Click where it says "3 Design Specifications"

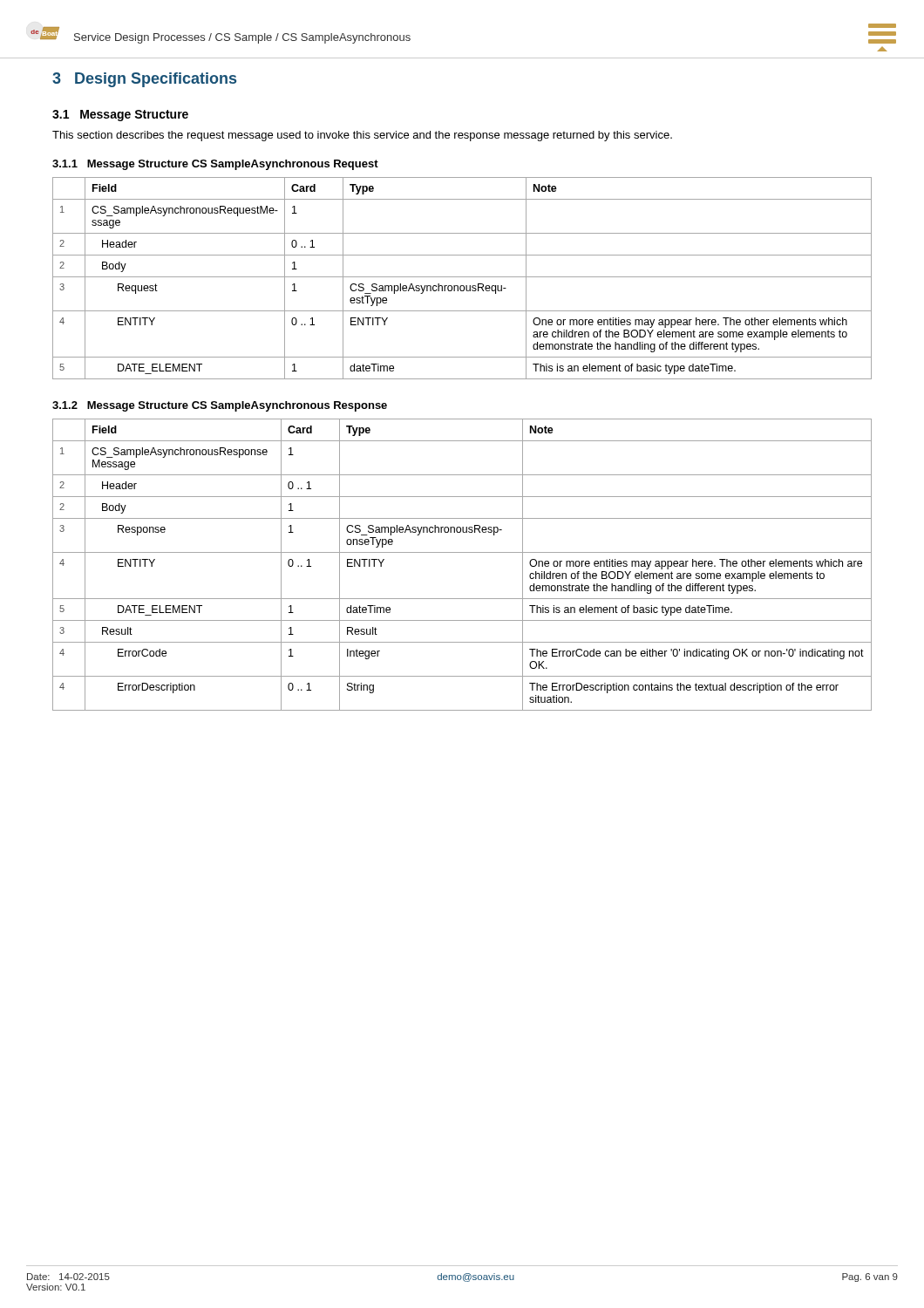tap(144, 80)
